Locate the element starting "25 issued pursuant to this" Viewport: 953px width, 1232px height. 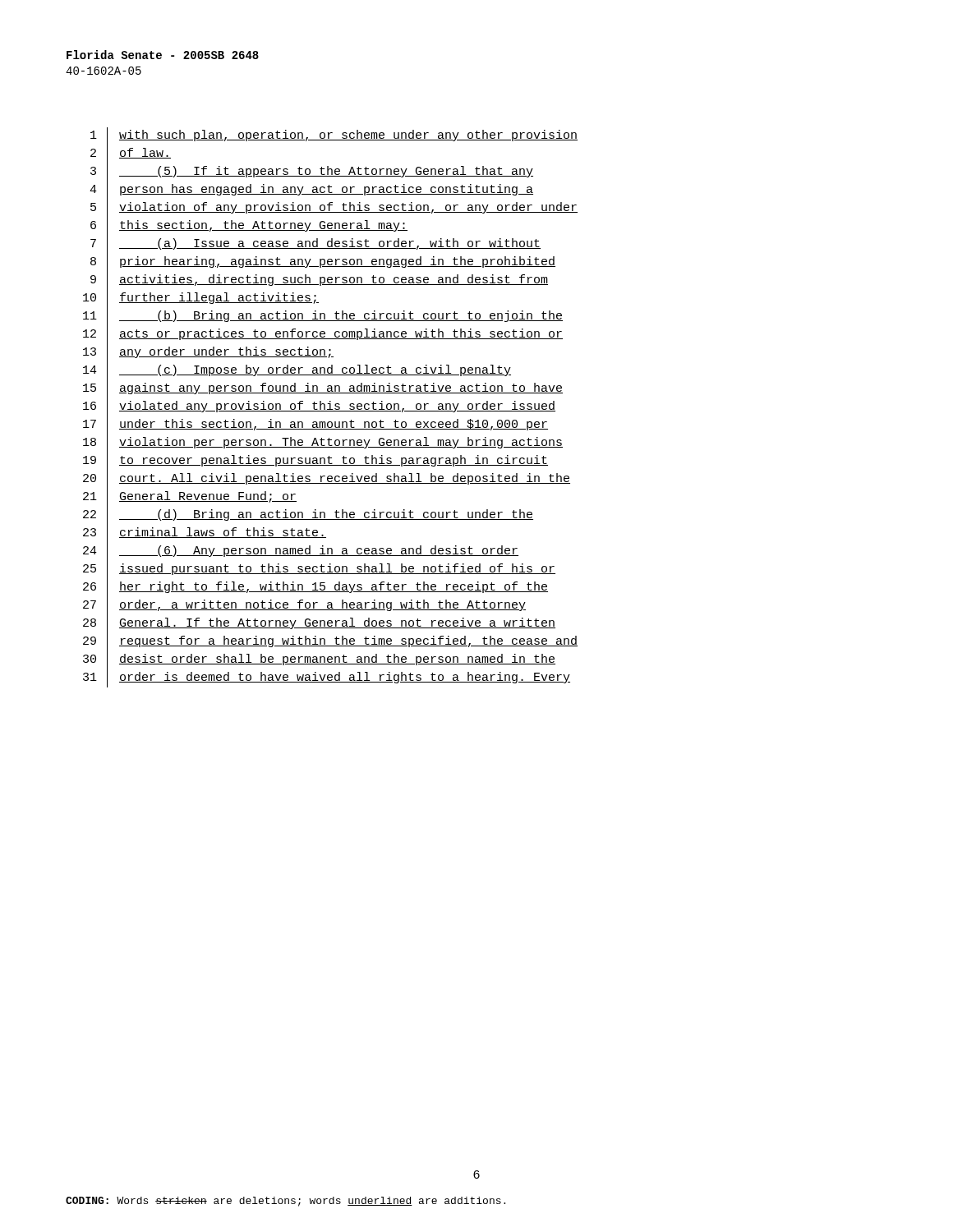click(476, 570)
